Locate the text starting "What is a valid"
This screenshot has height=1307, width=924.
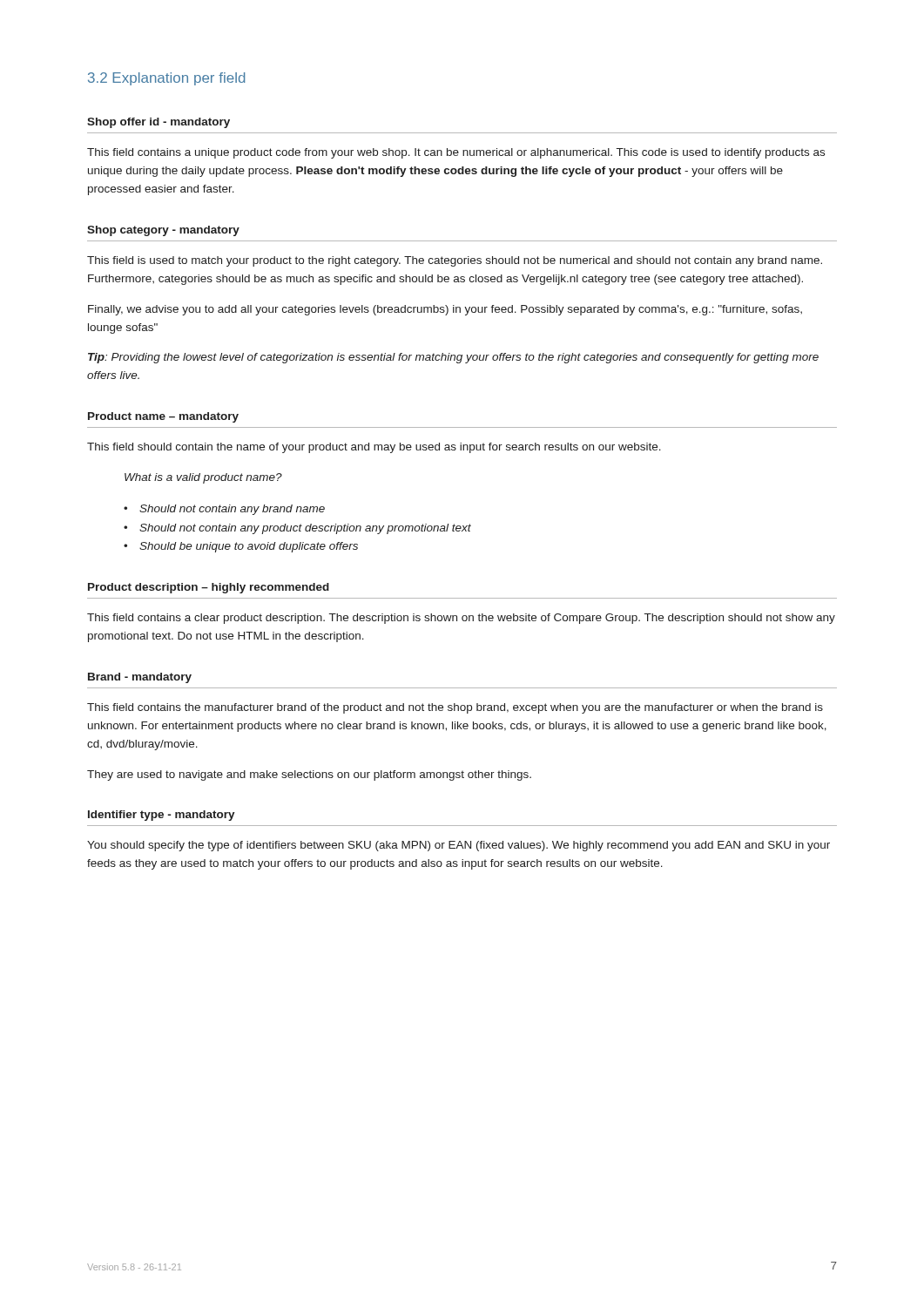click(x=203, y=477)
